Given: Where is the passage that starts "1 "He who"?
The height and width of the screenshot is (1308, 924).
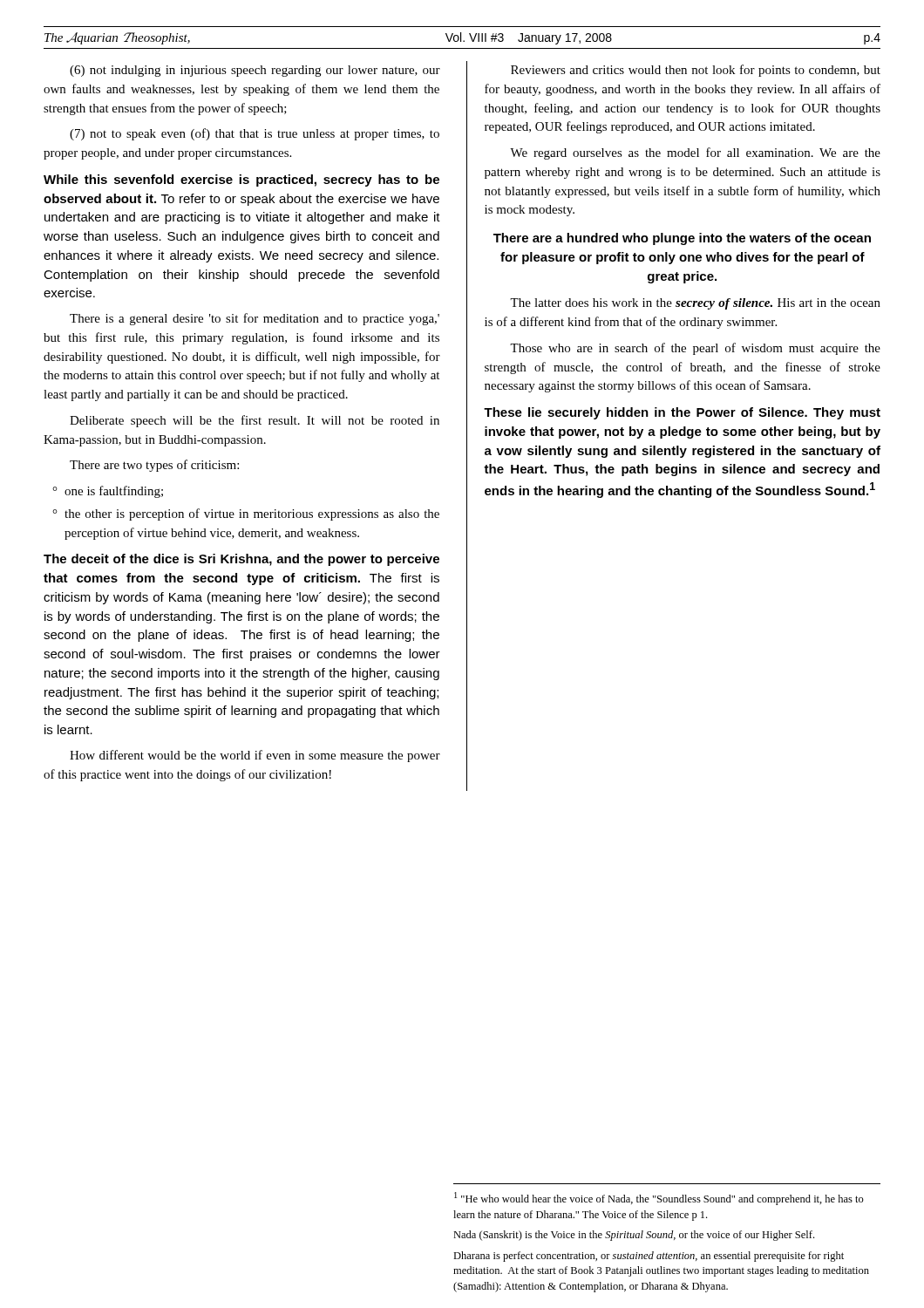Looking at the screenshot, I should (x=658, y=1205).
